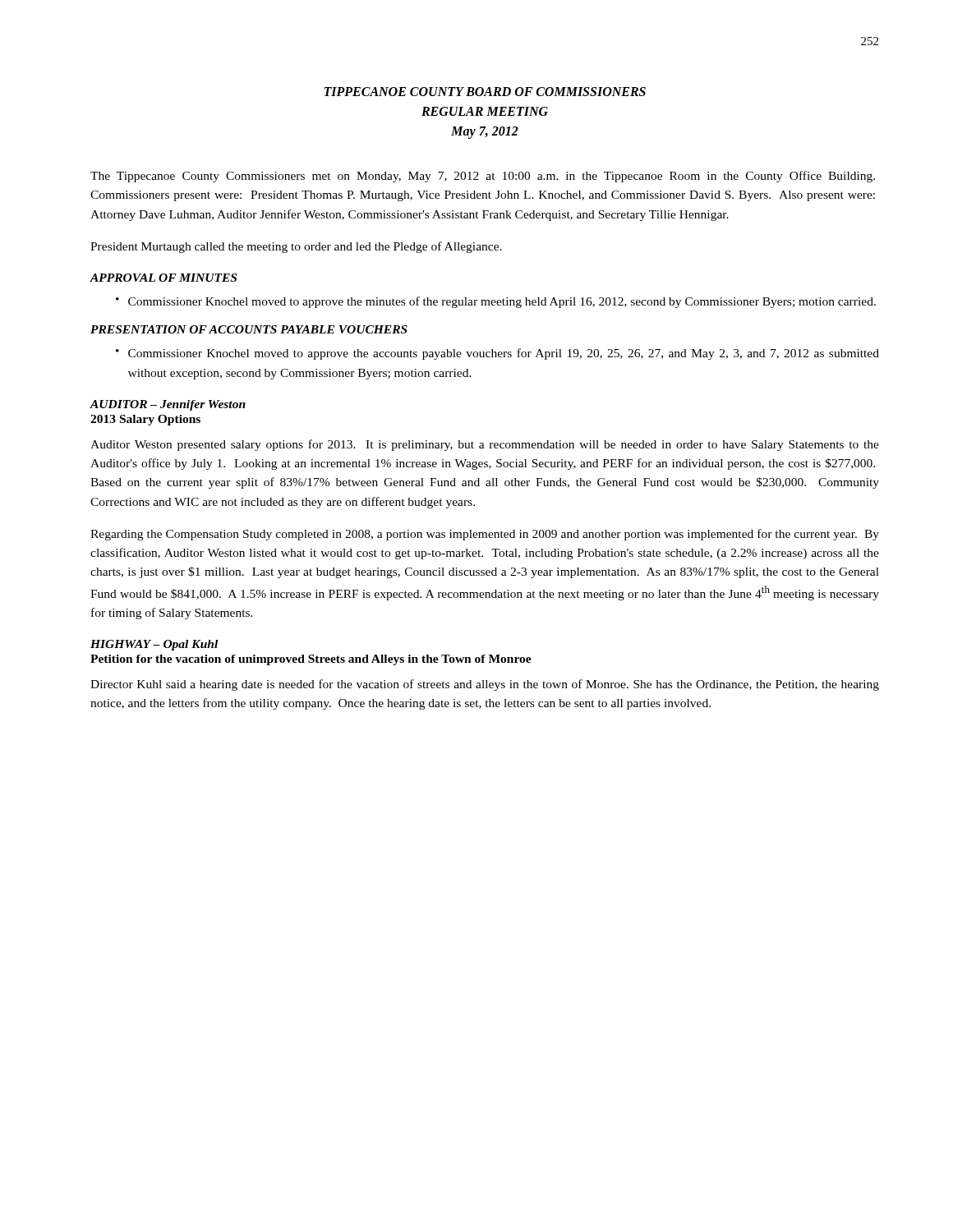Find the passage starting "TIPPECANOE COUNTY BOARD OF COMMISSIONERS REGULAR MEETING"
This screenshot has height=1232, width=953.
point(485,112)
